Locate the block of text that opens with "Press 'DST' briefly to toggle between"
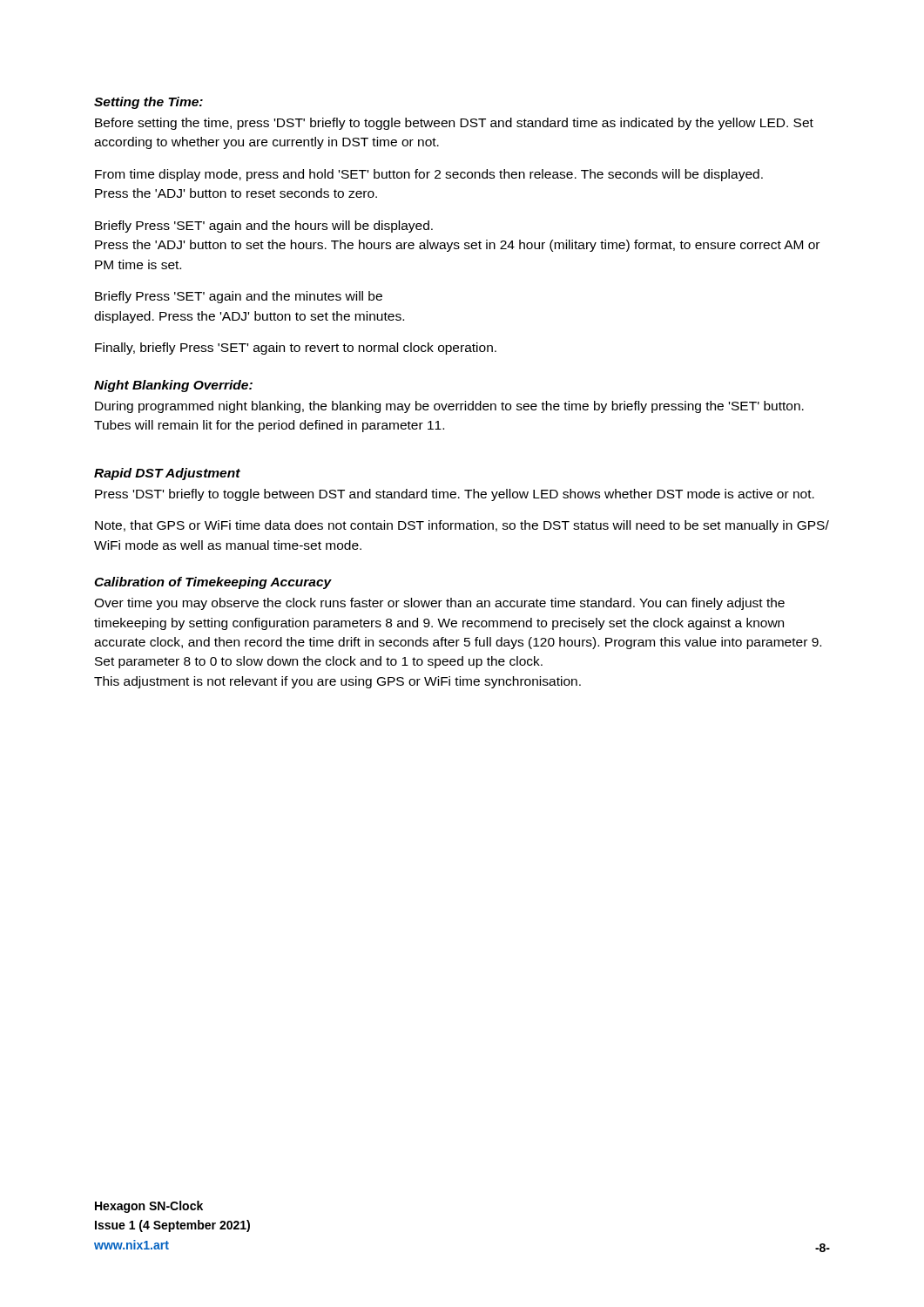 [455, 493]
